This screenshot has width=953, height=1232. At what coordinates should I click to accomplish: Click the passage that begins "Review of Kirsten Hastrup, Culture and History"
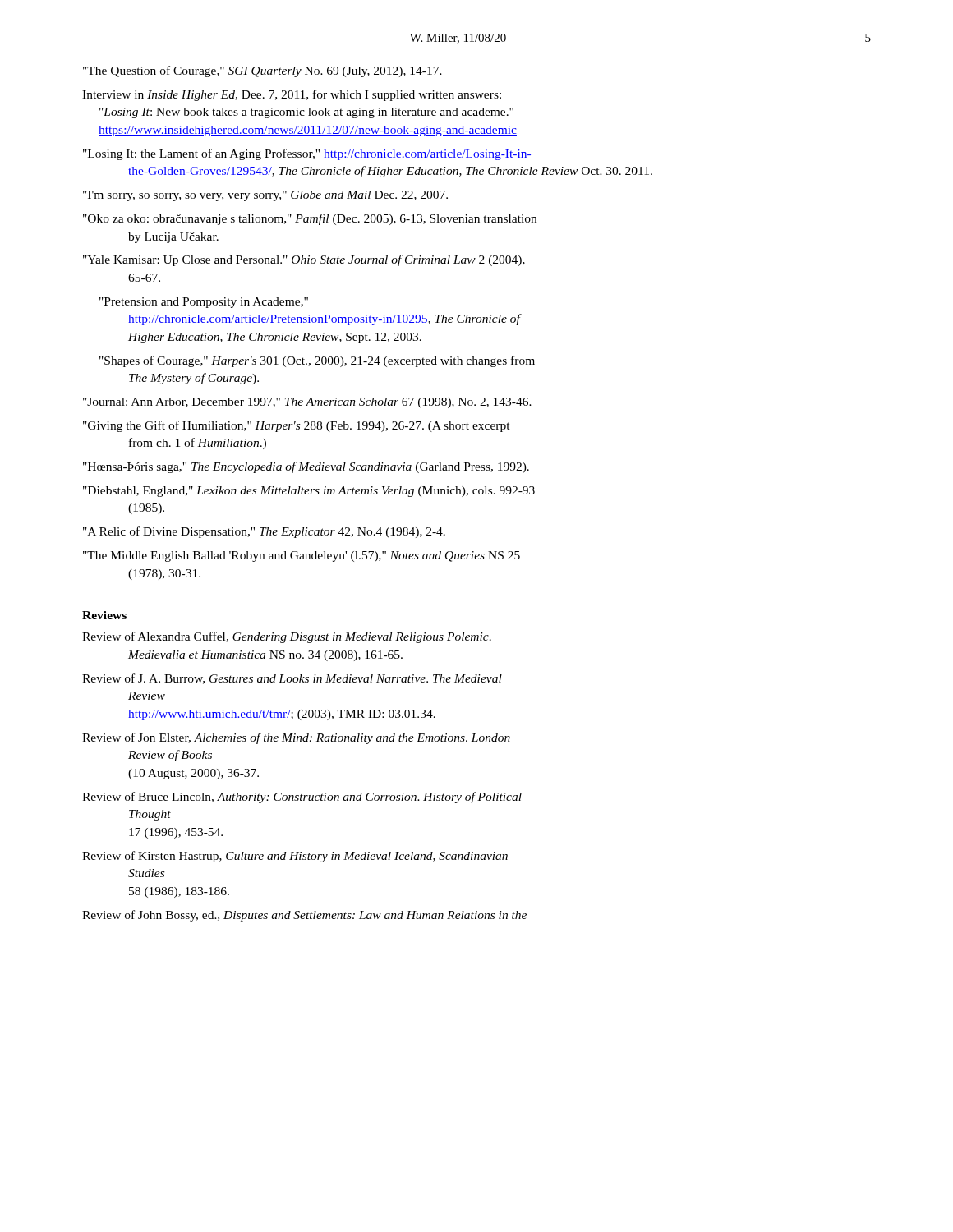[295, 857]
